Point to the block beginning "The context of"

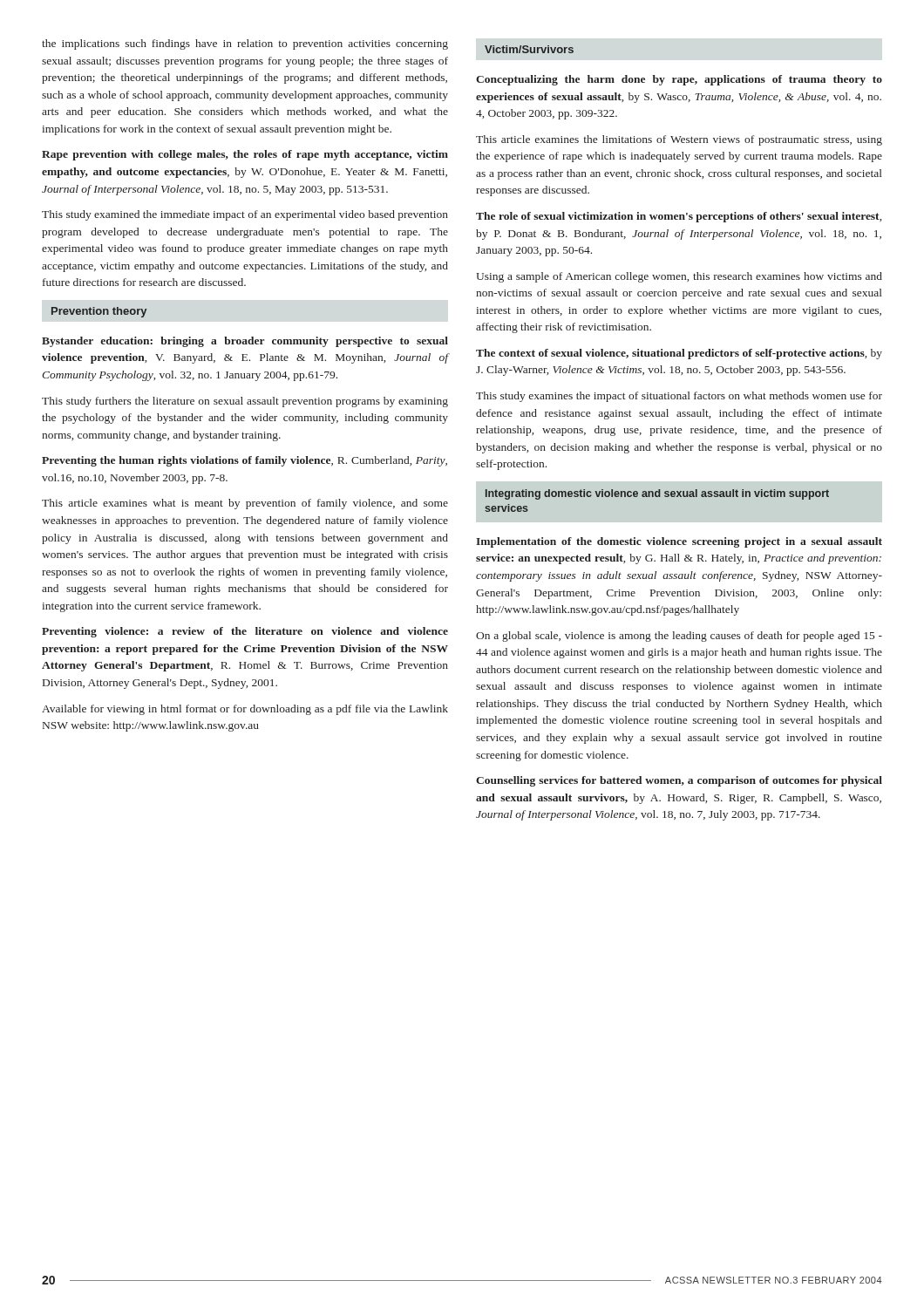coord(679,361)
